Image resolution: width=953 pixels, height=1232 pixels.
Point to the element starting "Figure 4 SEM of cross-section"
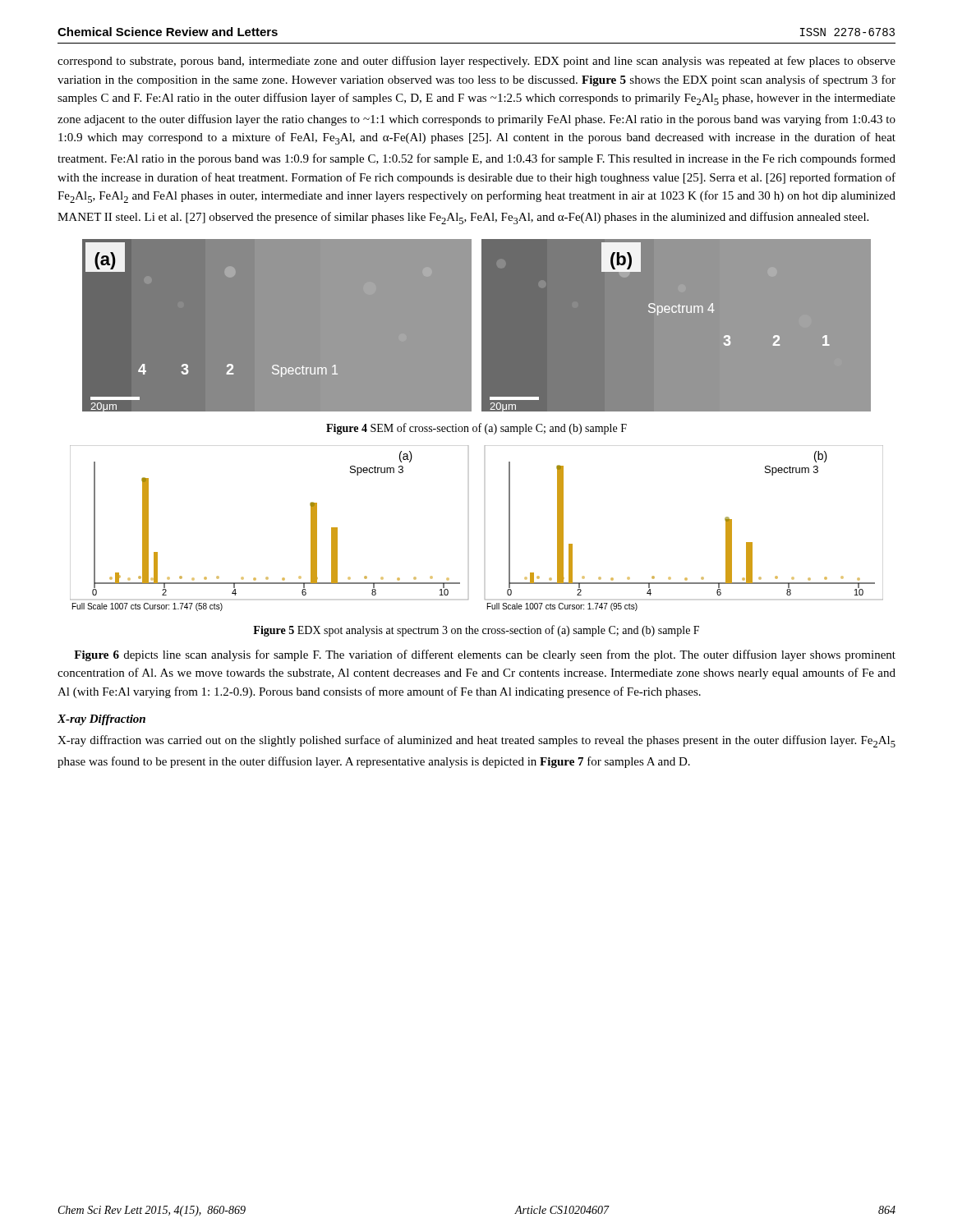(x=476, y=428)
